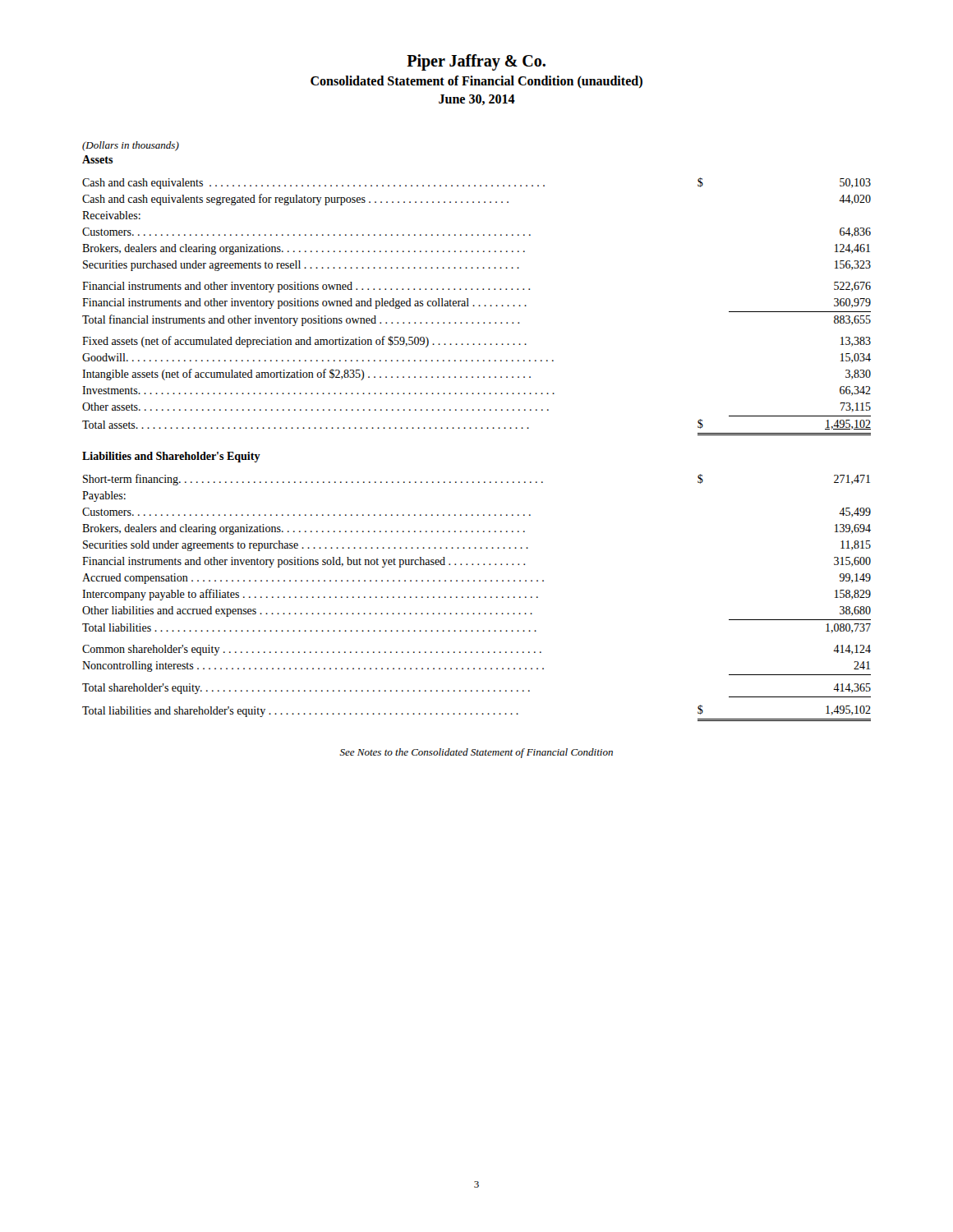
Task: Click on the text block starting "See Notes to the Consolidated Statement of Financial"
Action: click(476, 752)
